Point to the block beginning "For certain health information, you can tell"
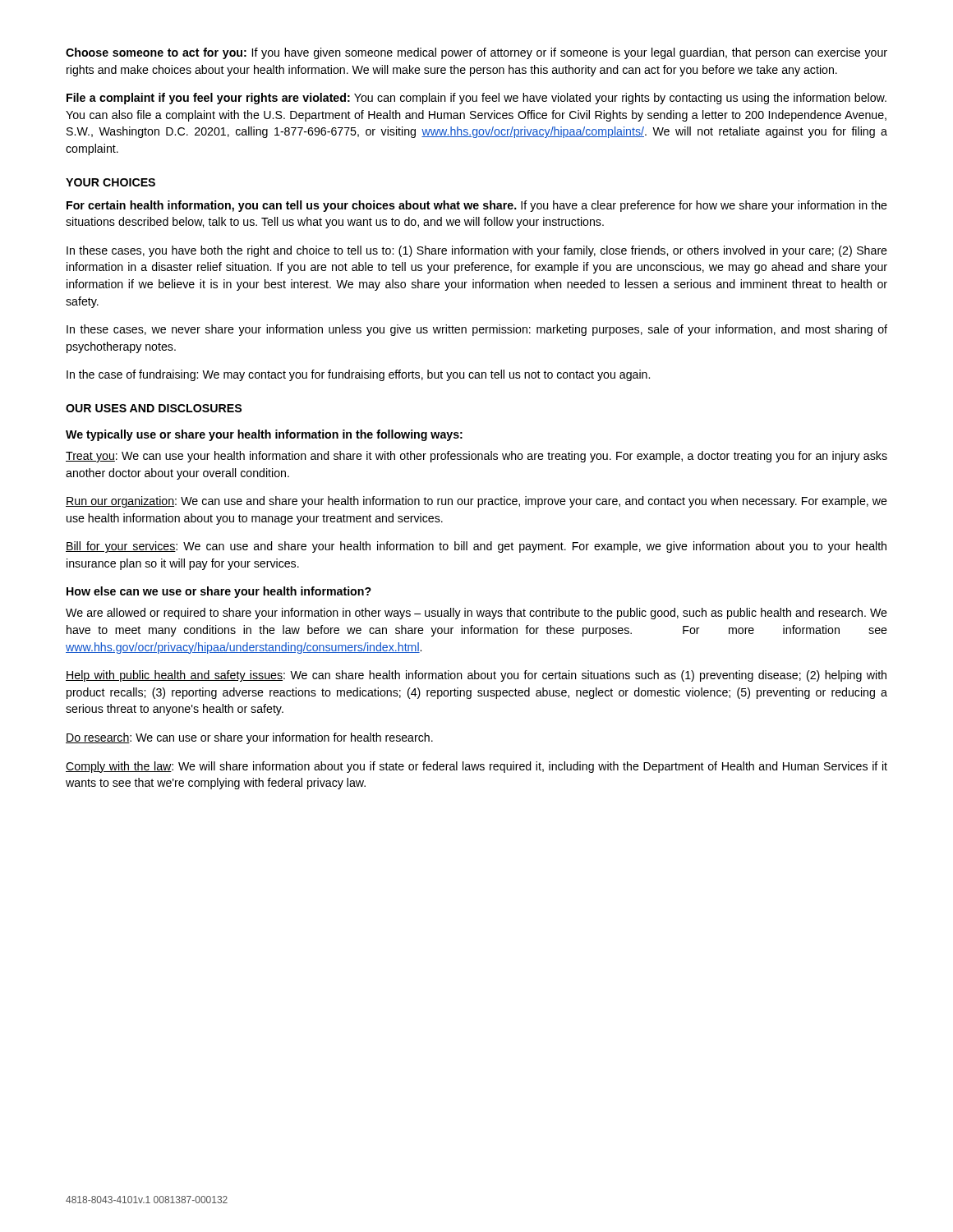 476,213
